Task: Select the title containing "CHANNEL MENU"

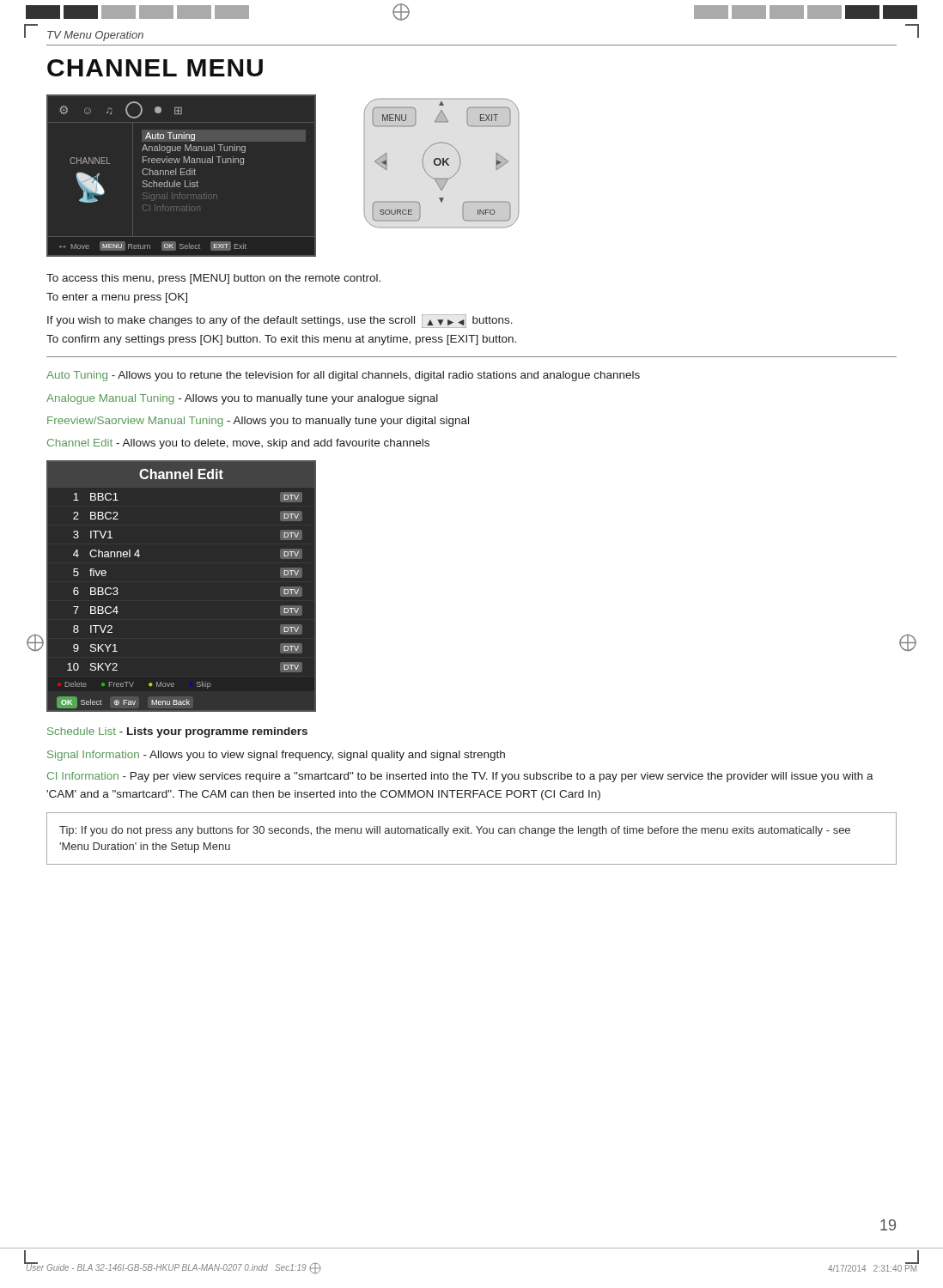Action: (156, 67)
